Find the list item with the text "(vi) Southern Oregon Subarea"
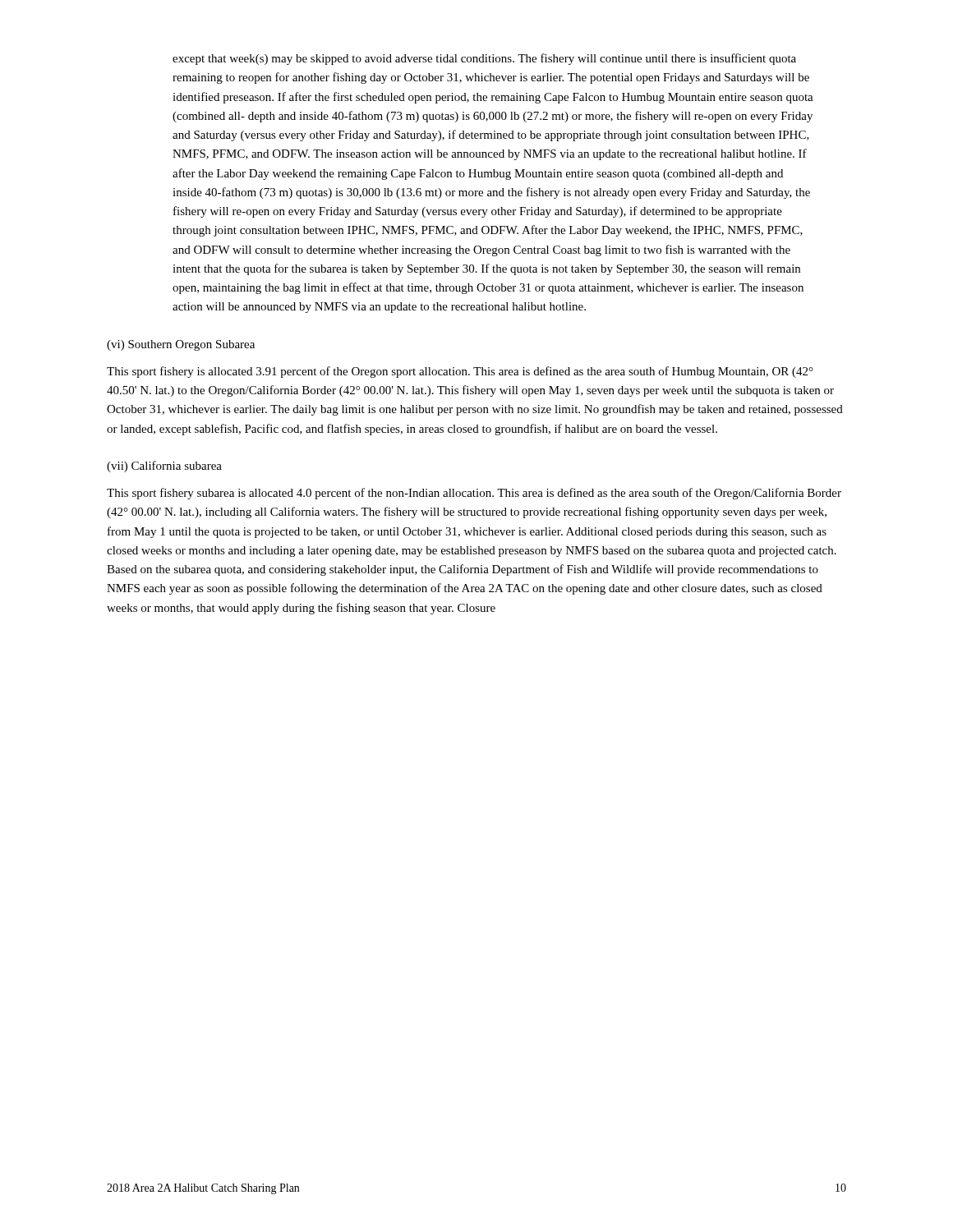 pyautogui.click(x=181, y=344)
